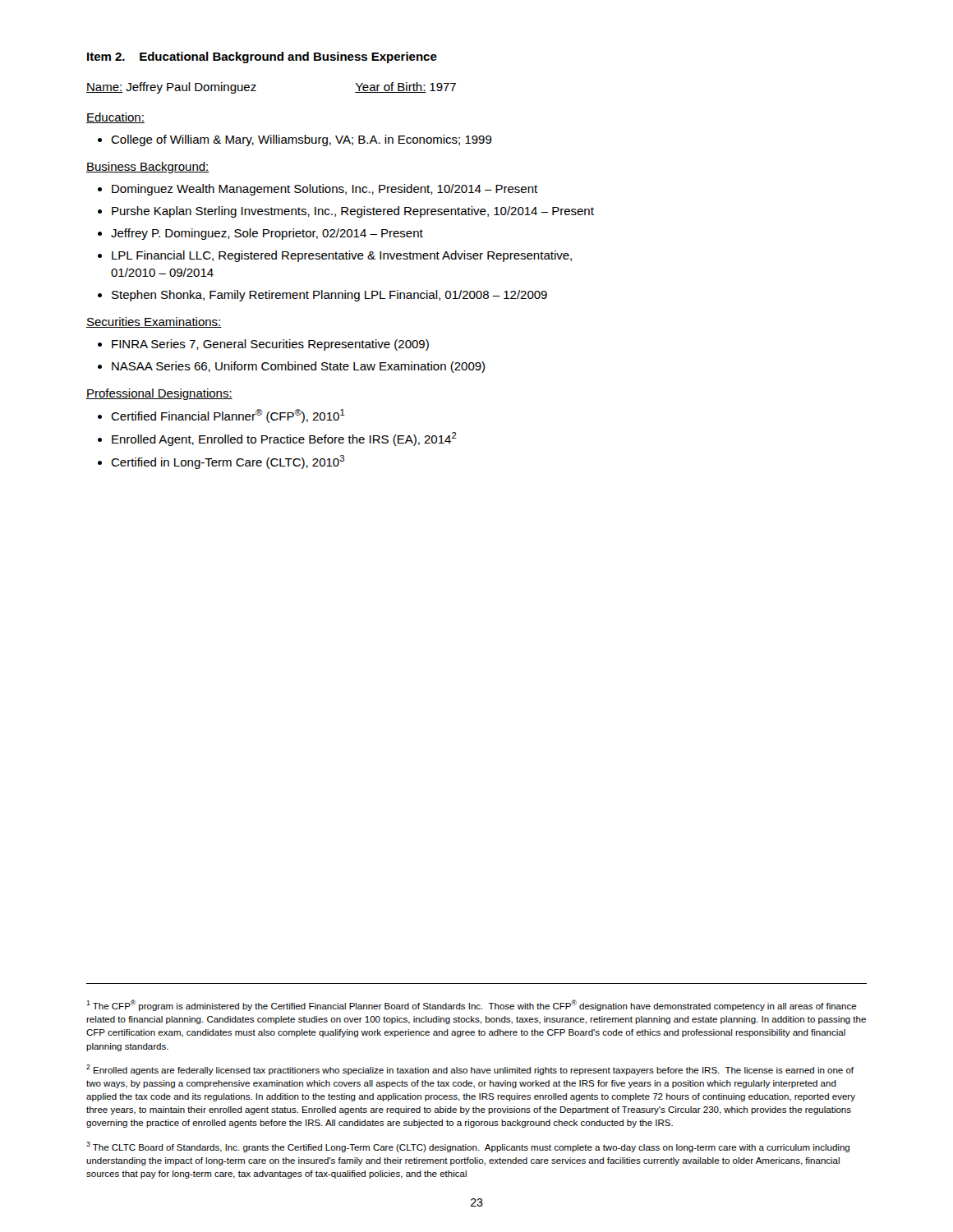Point to the block beginning "Enrolled Agent, Enrolled to"
953x1232 pixels.
[284, 438]
